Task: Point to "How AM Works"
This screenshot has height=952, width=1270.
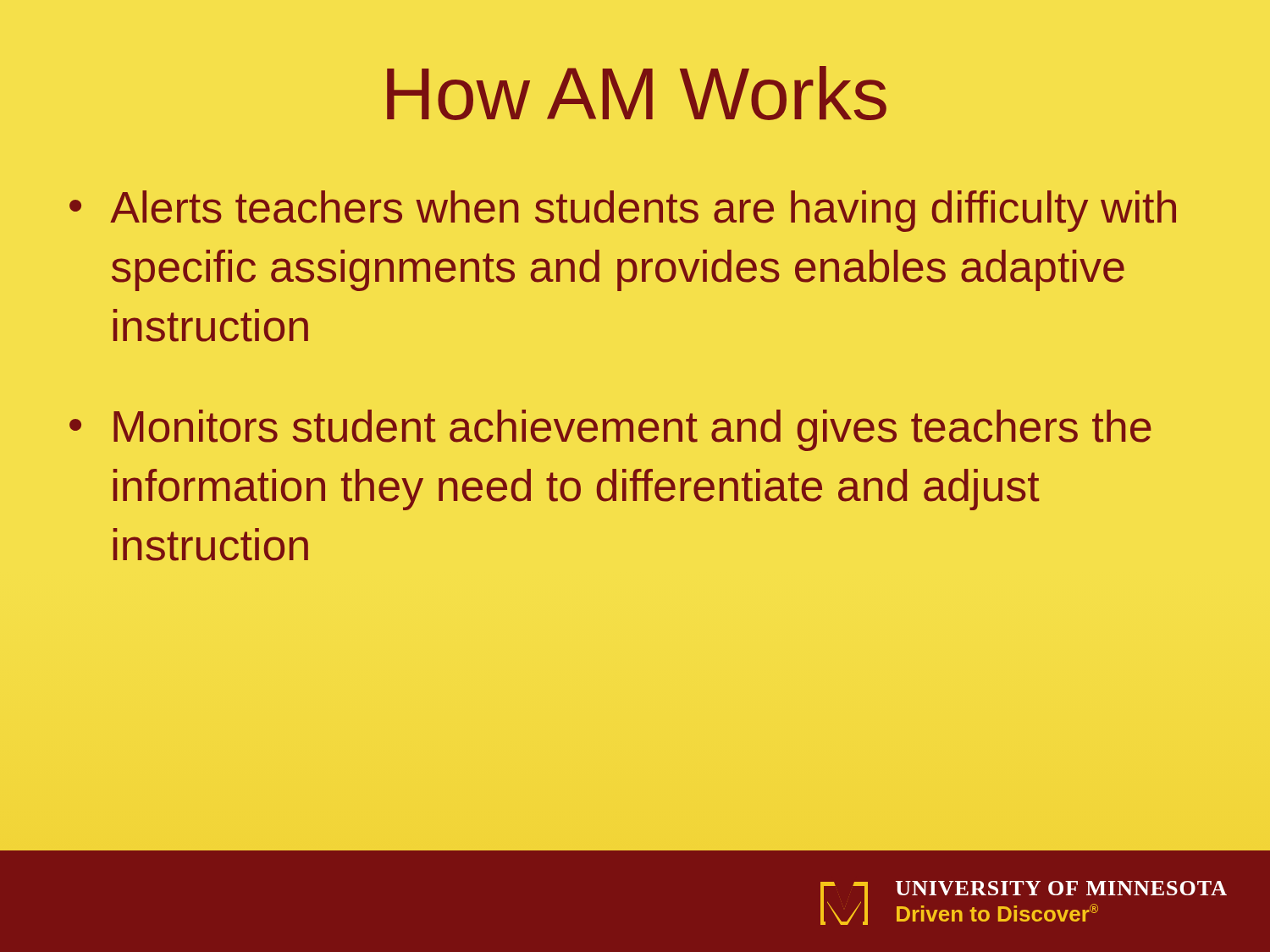Action: (635, 90)
